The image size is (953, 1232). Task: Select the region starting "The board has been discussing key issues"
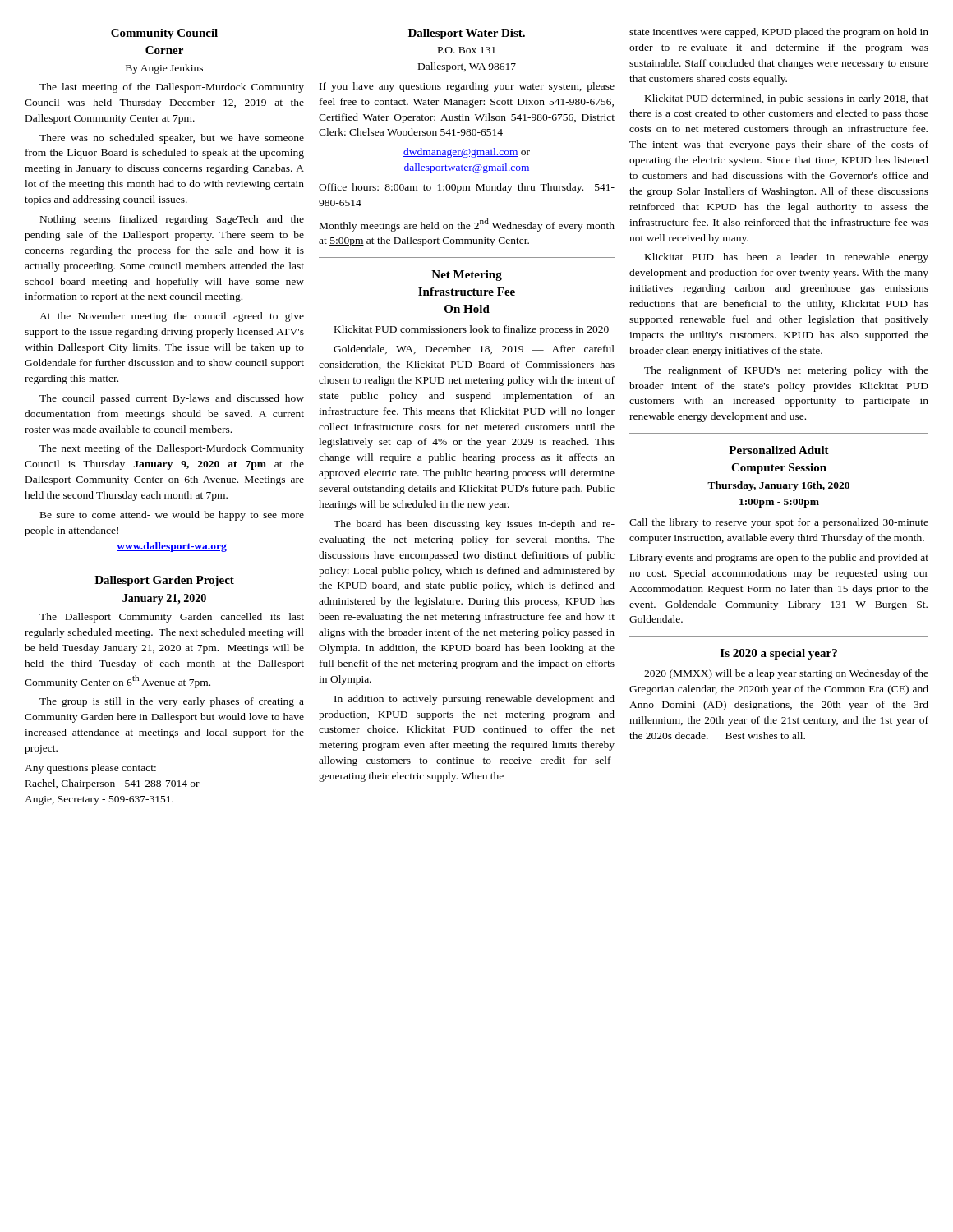click(x=467, y=601)
